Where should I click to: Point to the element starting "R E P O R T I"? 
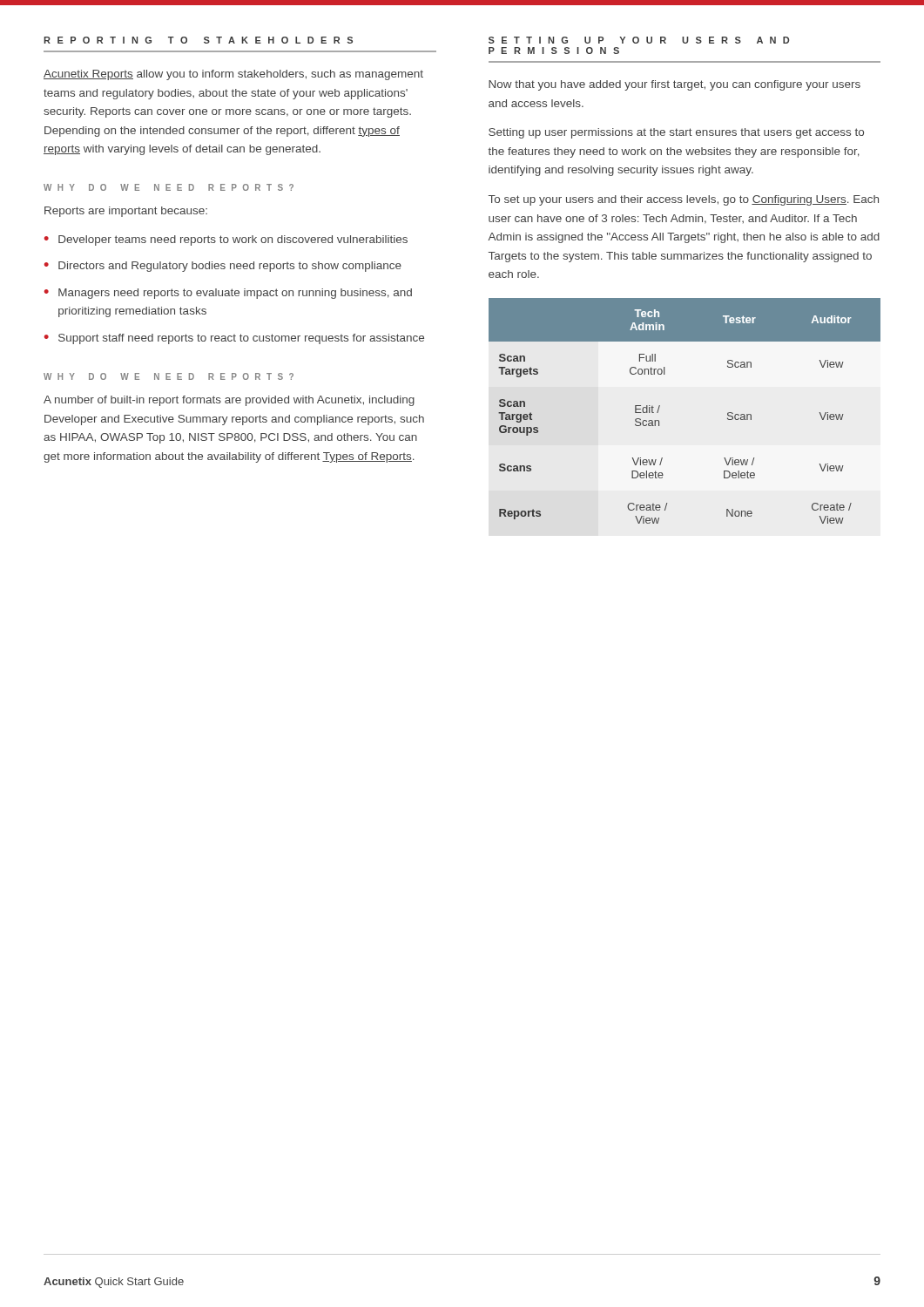(199, 40)
